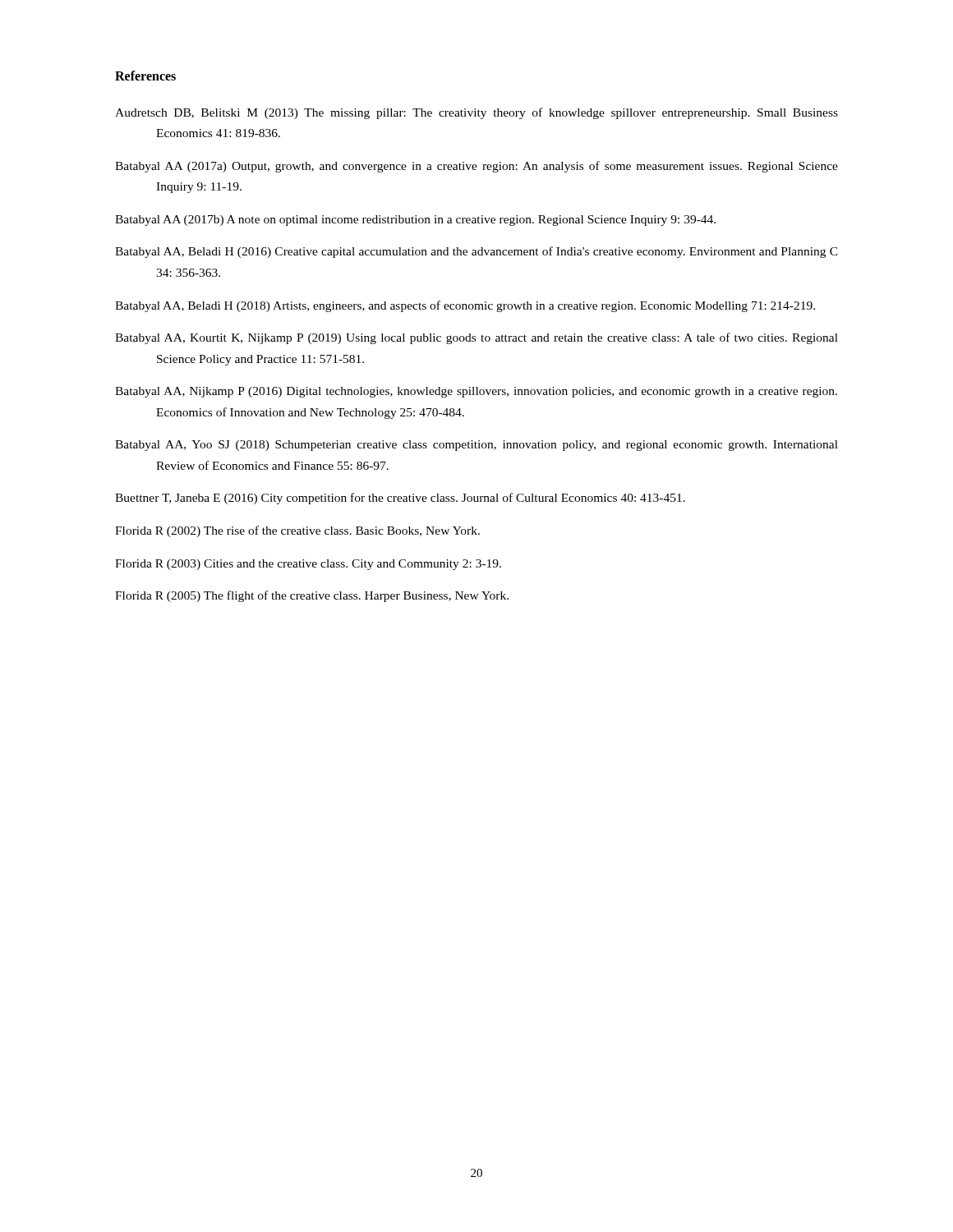Locate the element starting "Florida R (2003) Cities and the creative"
953x1232 pixels.
pos(308,563)
